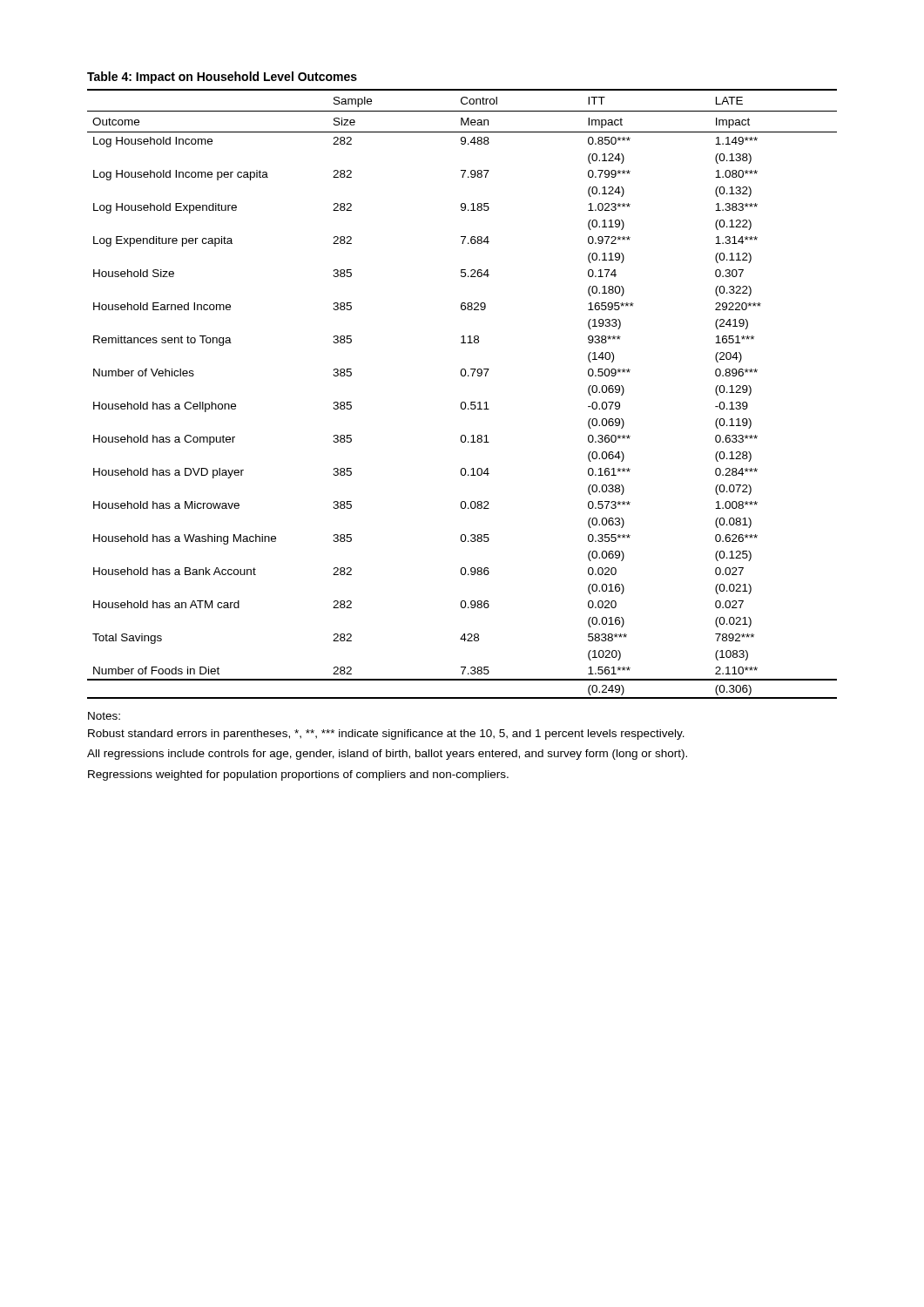This screenshot has width=924, height=1307.
Task: Locate the table with the text "Log Household Income"
Action: 462,394
